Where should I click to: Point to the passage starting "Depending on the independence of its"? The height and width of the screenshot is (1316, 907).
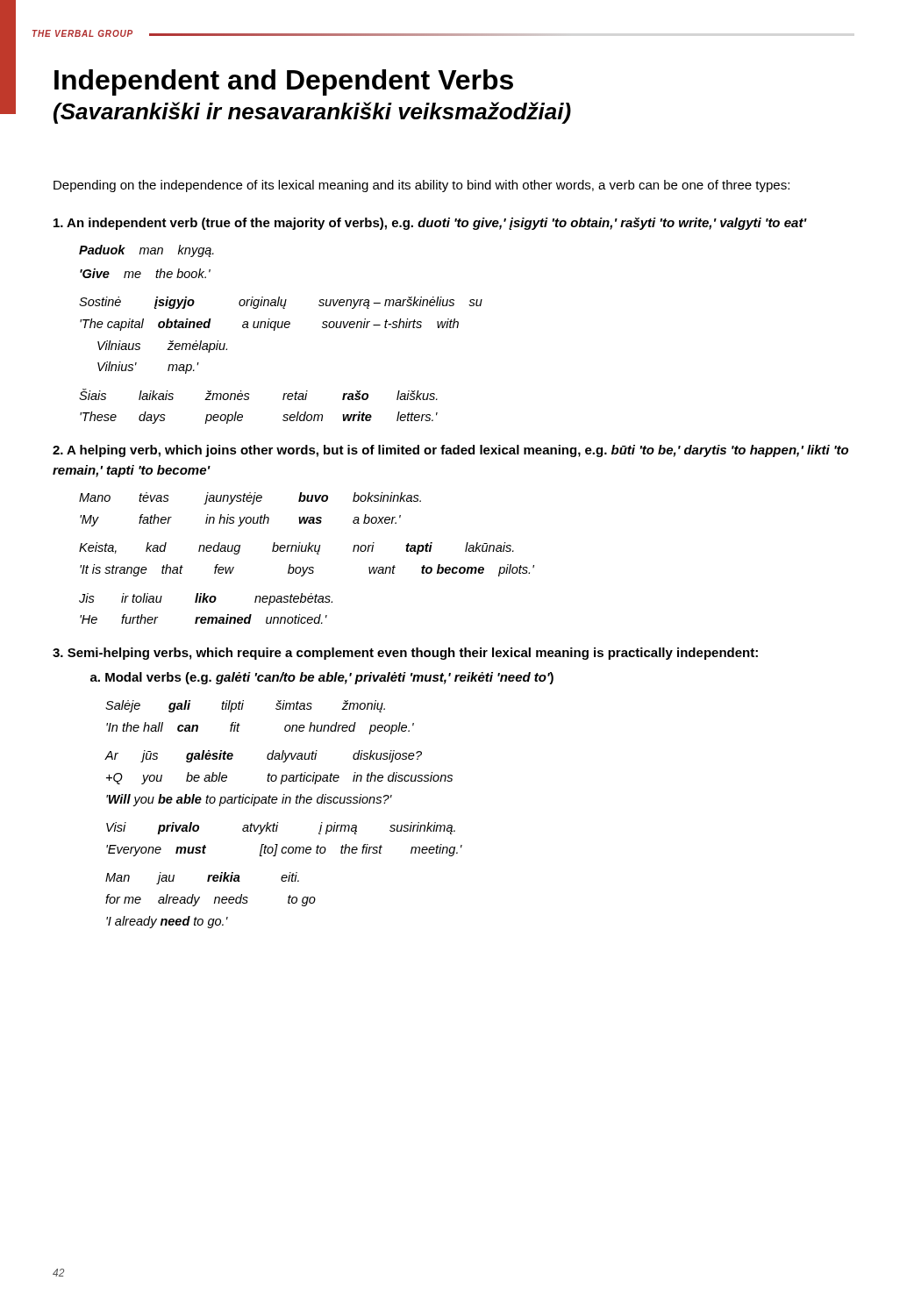pyautogui.click(x=422, y=185)
